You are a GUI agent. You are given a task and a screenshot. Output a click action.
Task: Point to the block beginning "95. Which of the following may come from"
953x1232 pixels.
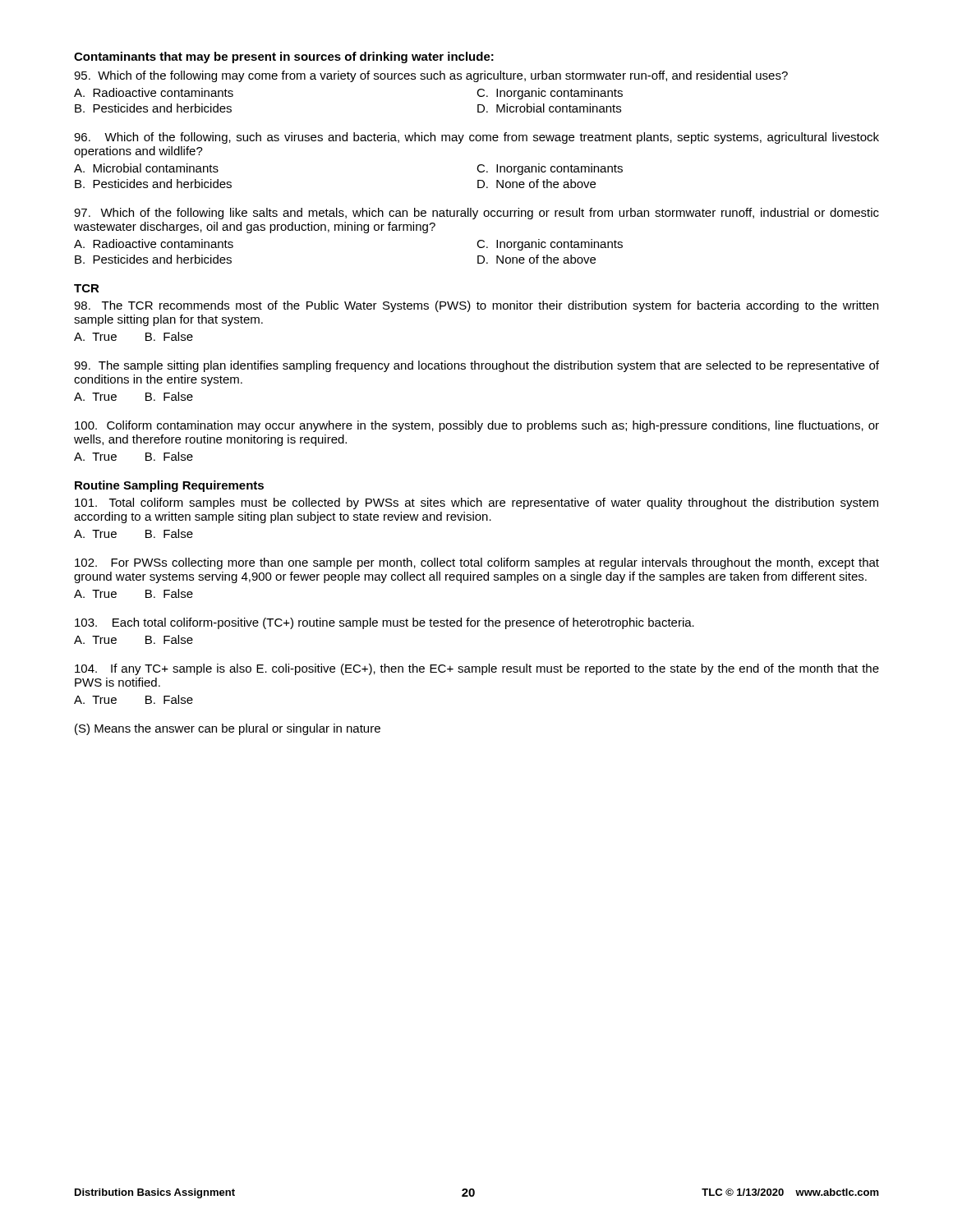click(476, 92)
